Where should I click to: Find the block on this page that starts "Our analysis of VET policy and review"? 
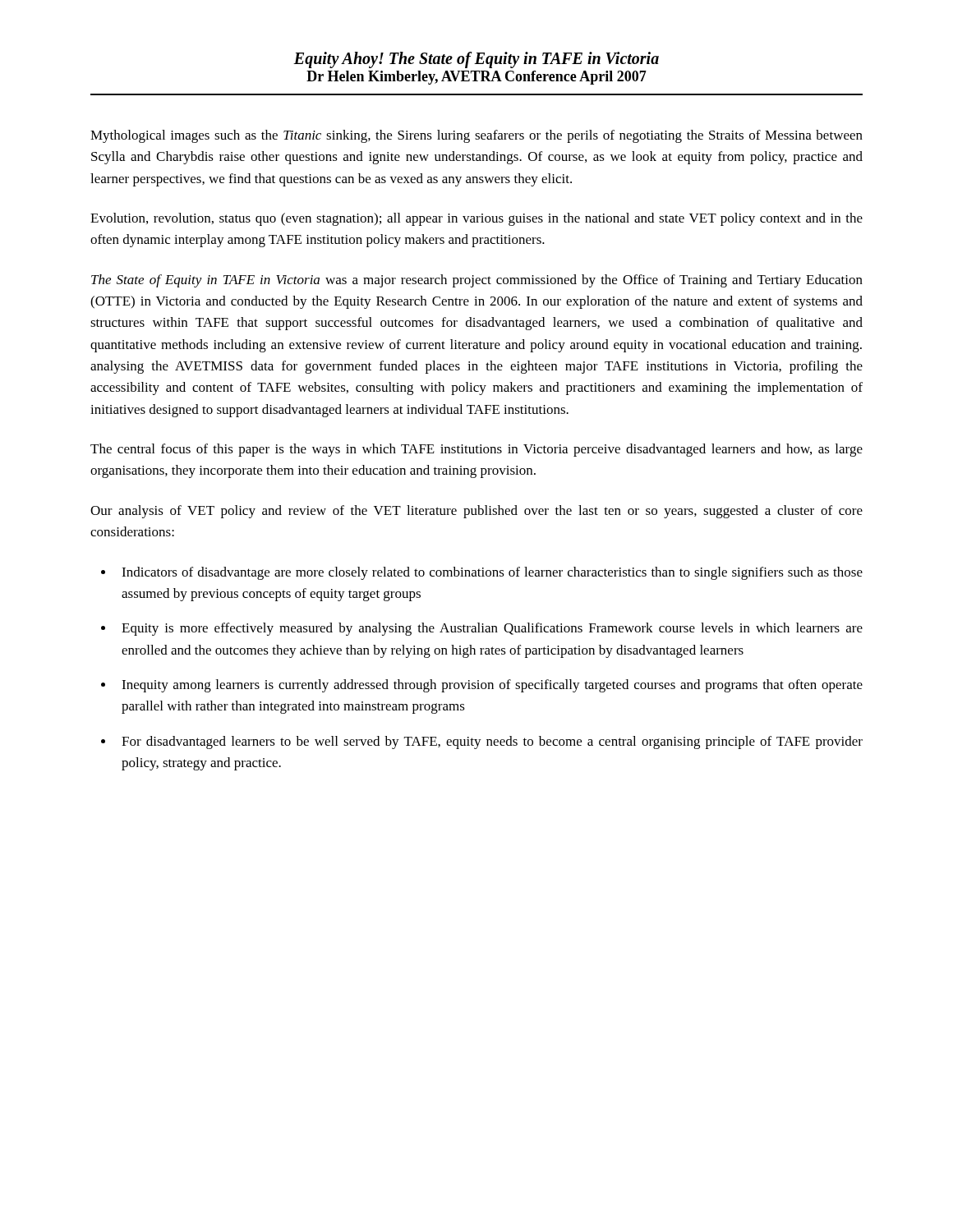click(476, 521)
